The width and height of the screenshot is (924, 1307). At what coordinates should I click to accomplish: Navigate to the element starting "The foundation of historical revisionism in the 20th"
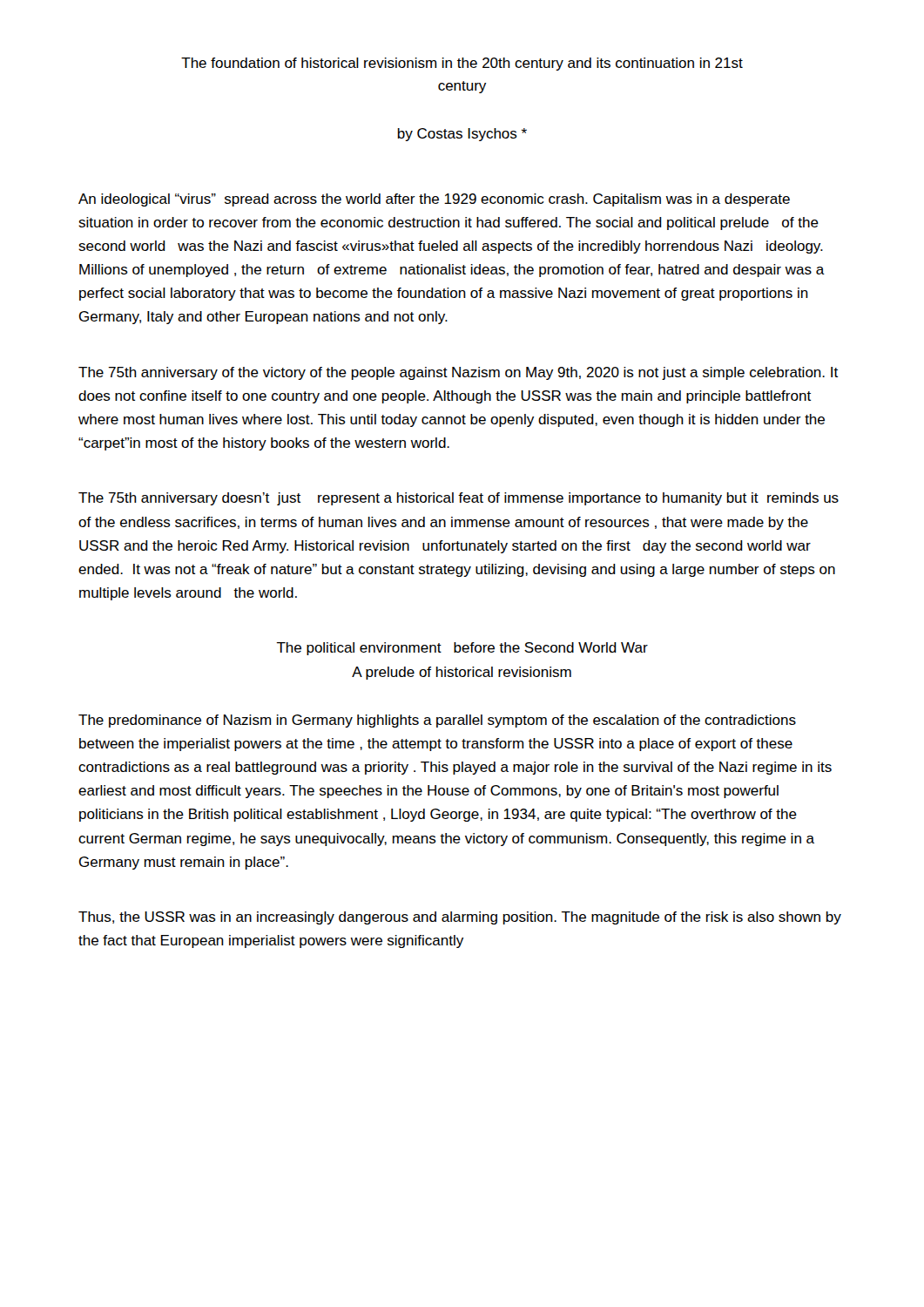462,74
